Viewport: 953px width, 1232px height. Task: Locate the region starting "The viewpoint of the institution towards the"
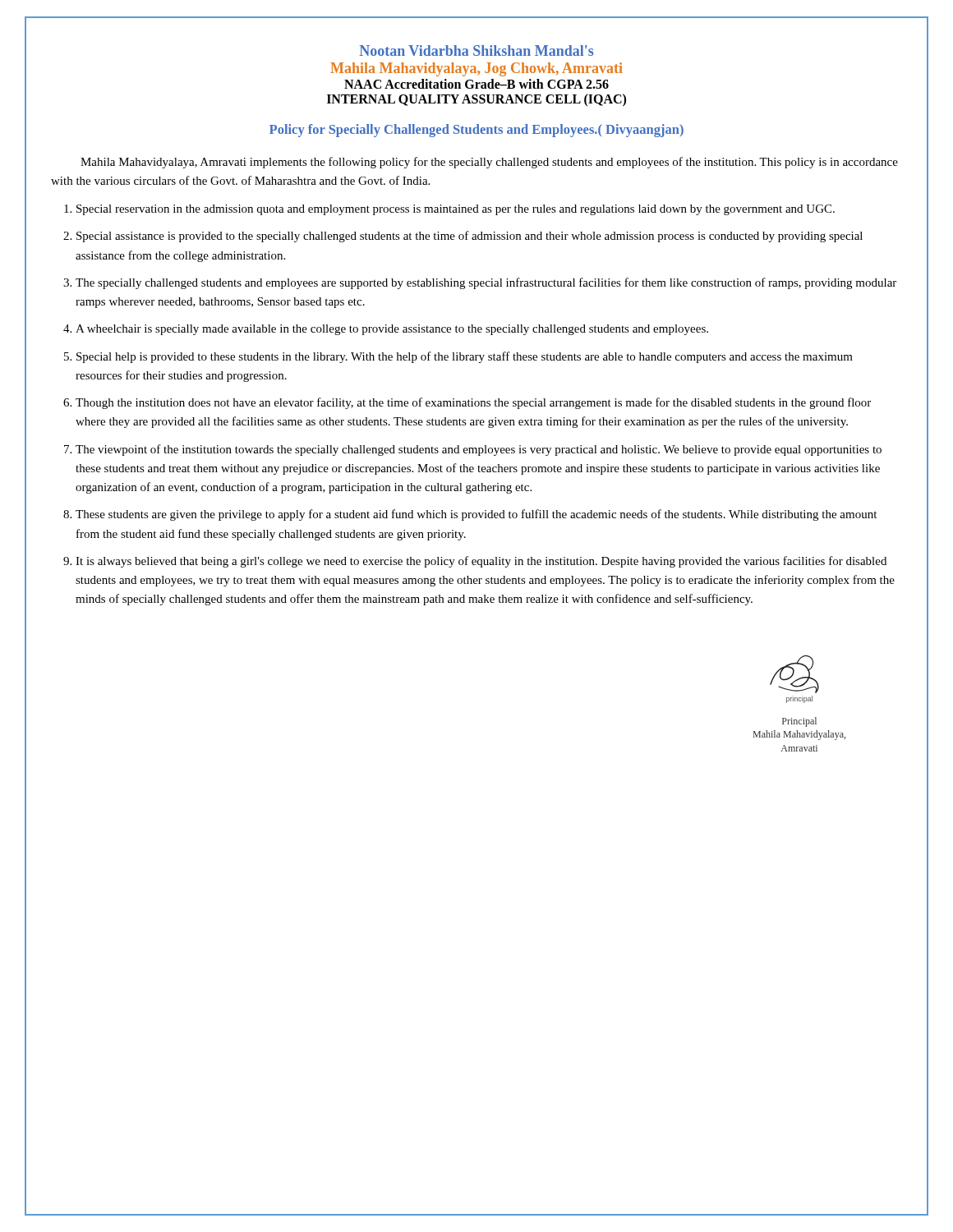pyautogui.click(x=489, y=468)
